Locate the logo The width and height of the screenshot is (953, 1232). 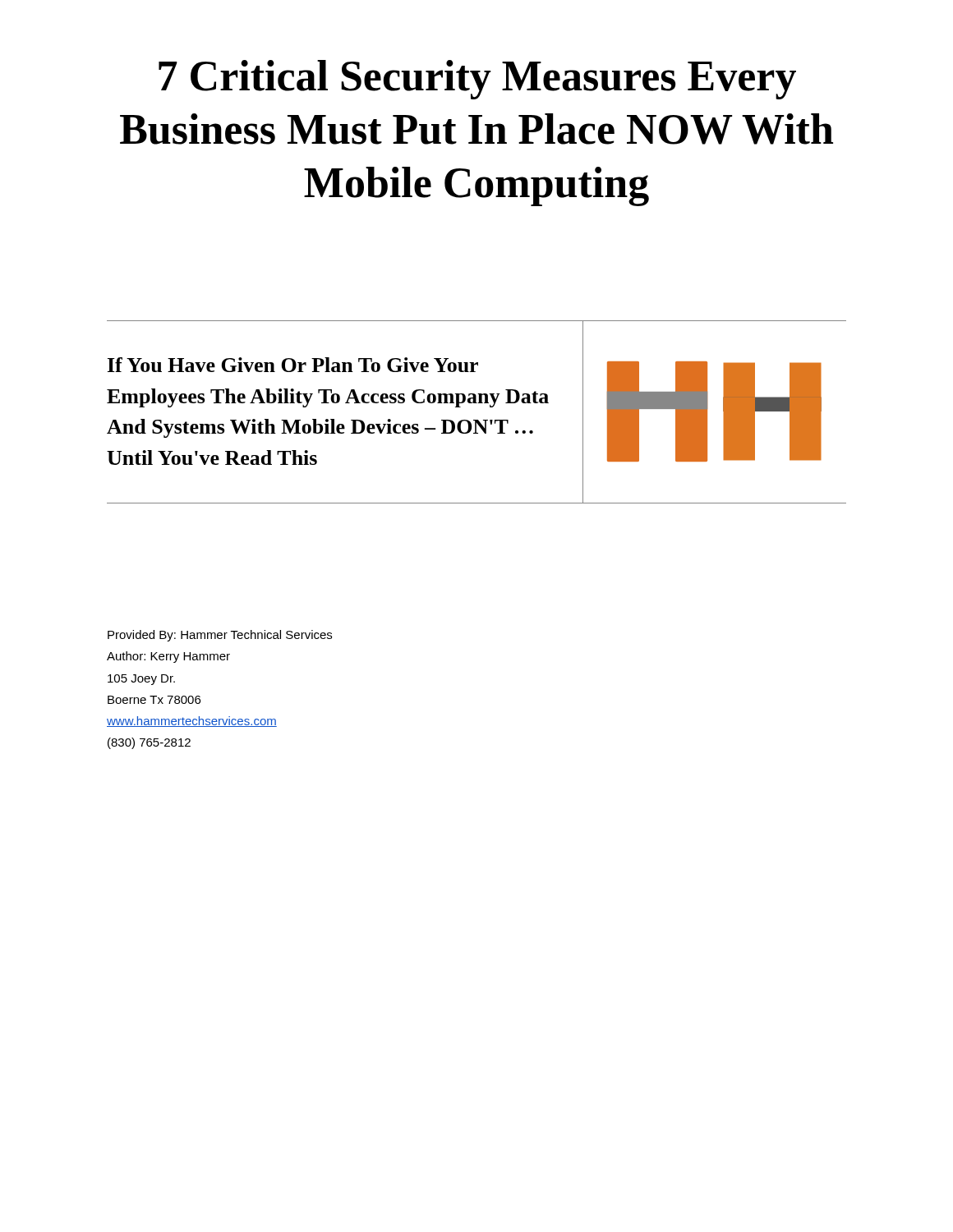click(x=715, y=412)
